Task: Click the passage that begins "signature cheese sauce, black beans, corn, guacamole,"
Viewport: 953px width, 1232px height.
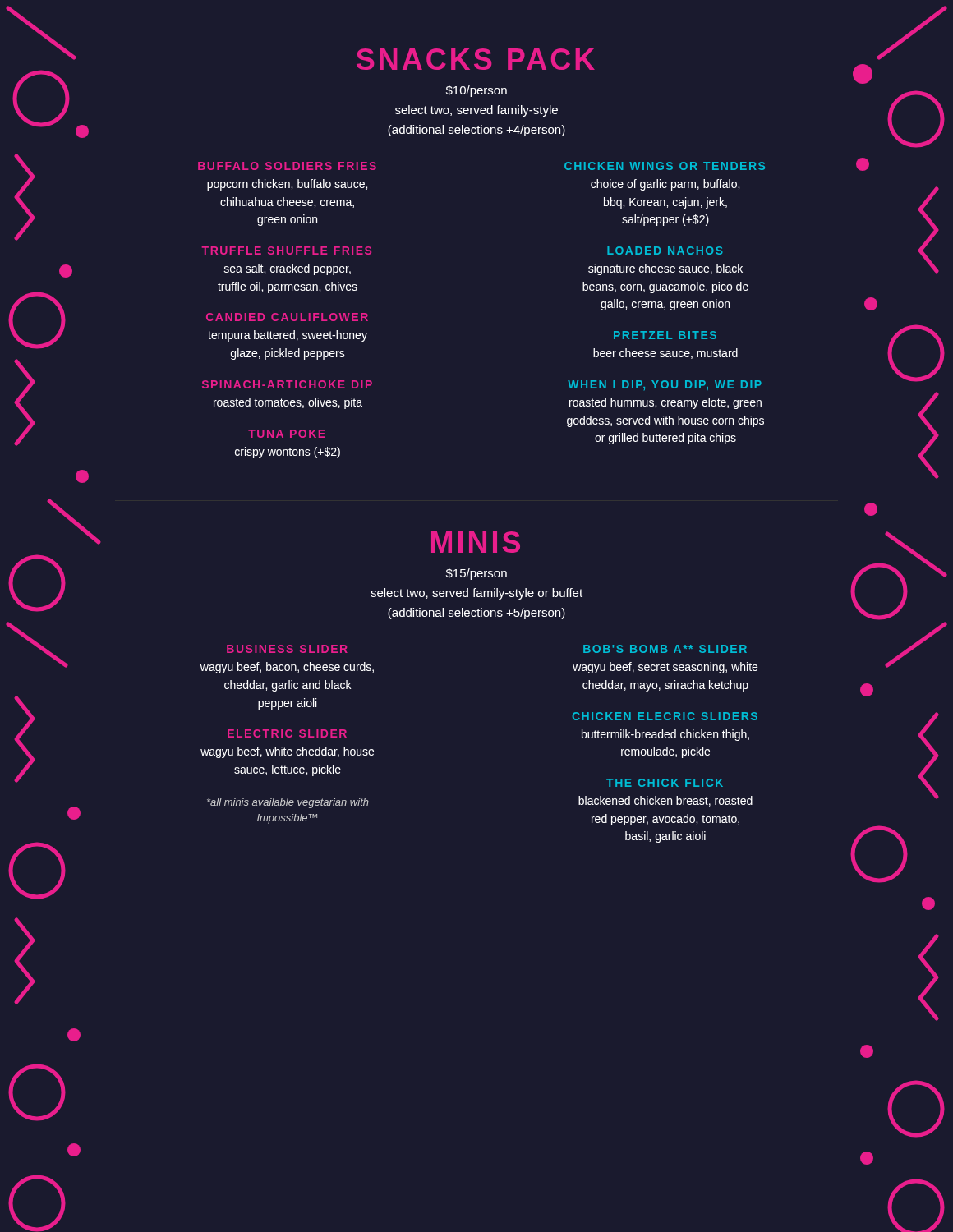Action: (x=665, y=286)
